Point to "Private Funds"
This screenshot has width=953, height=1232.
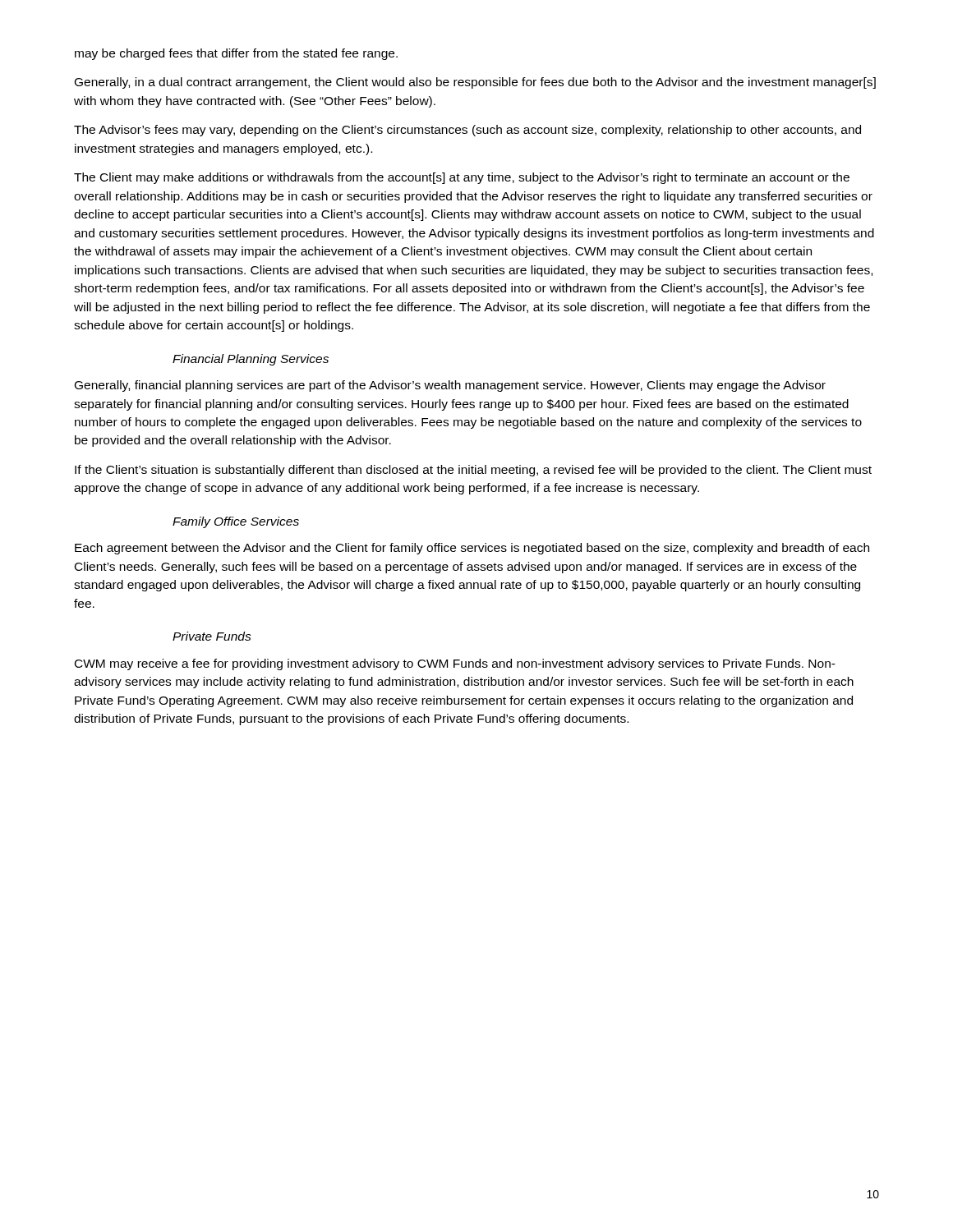pos(212,636)
